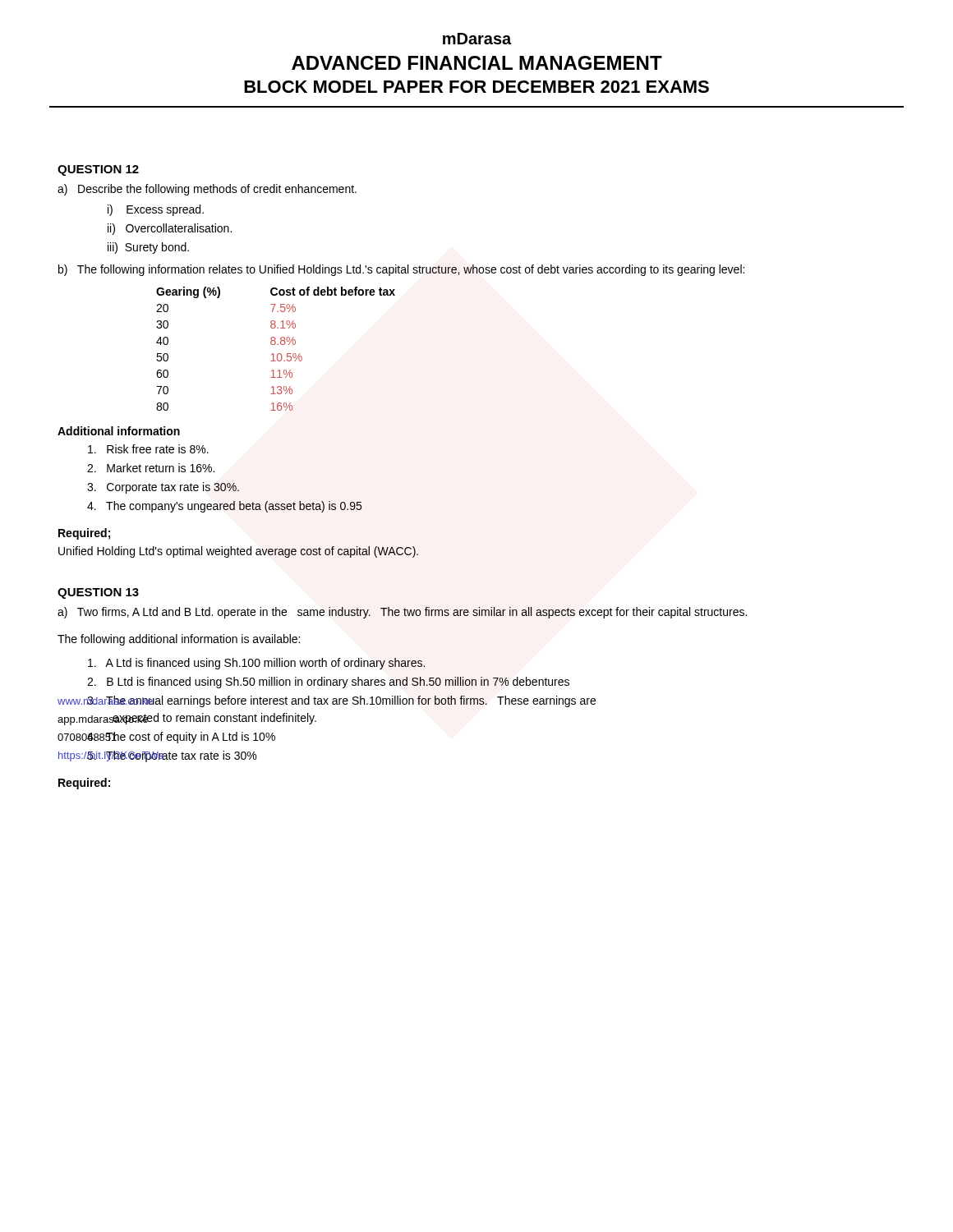Select the list item with the text "i) Excess spread."
Screen dimensions: 1232x953
click(x=156, y=209)
